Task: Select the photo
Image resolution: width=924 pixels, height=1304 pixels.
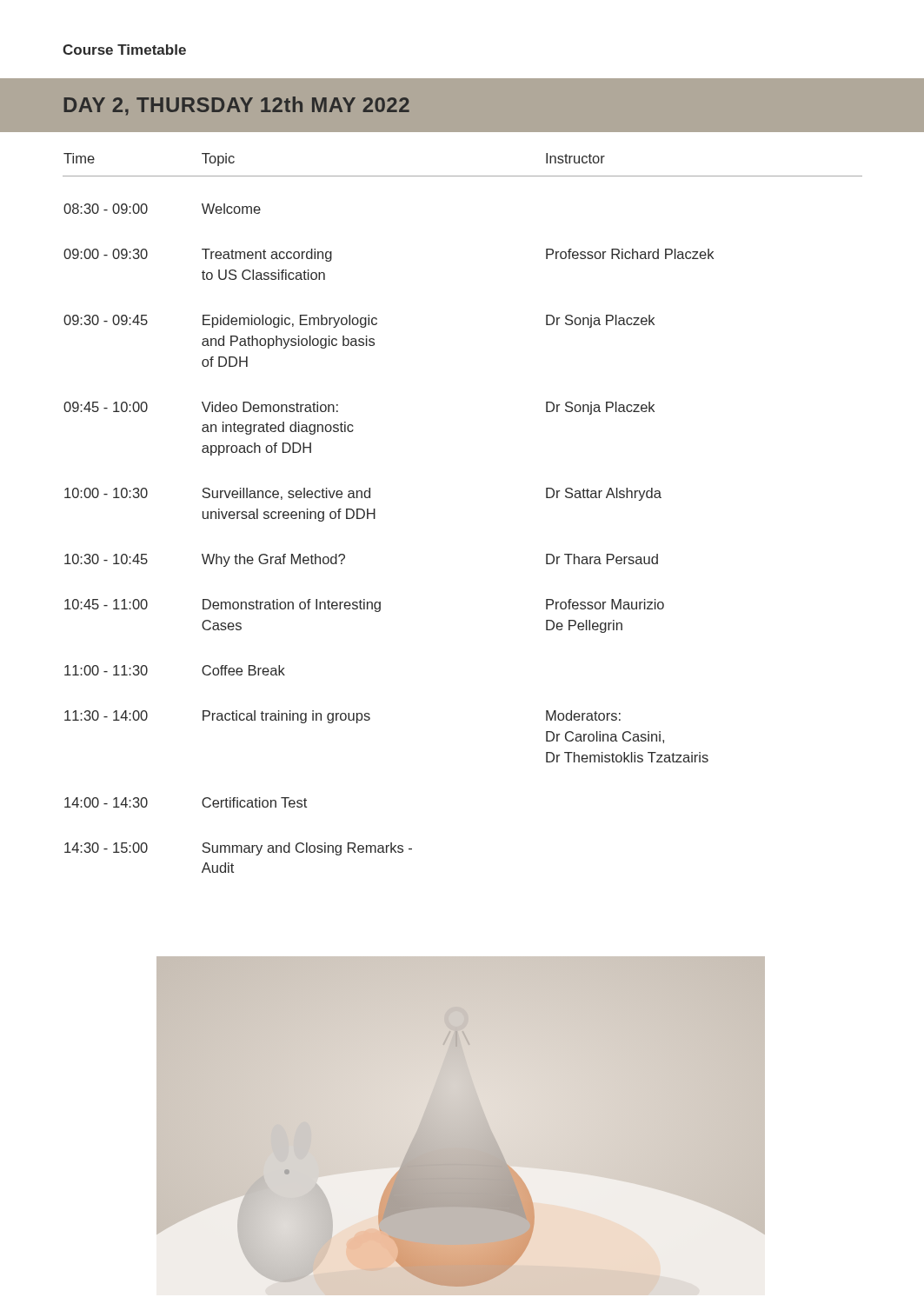Action: pyautogui.click(x=461, y=1126)
